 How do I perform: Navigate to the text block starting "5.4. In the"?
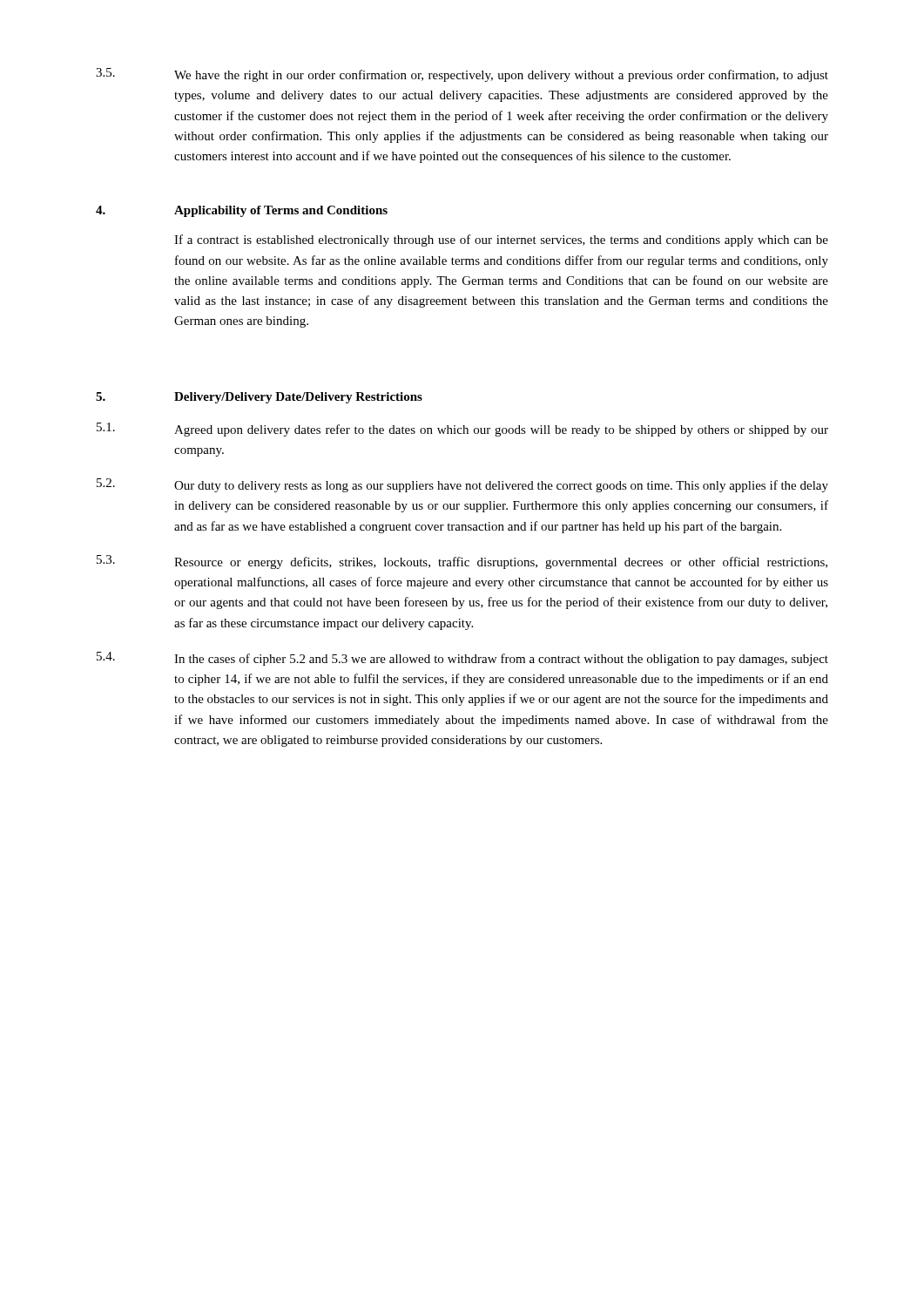point(462,700)
